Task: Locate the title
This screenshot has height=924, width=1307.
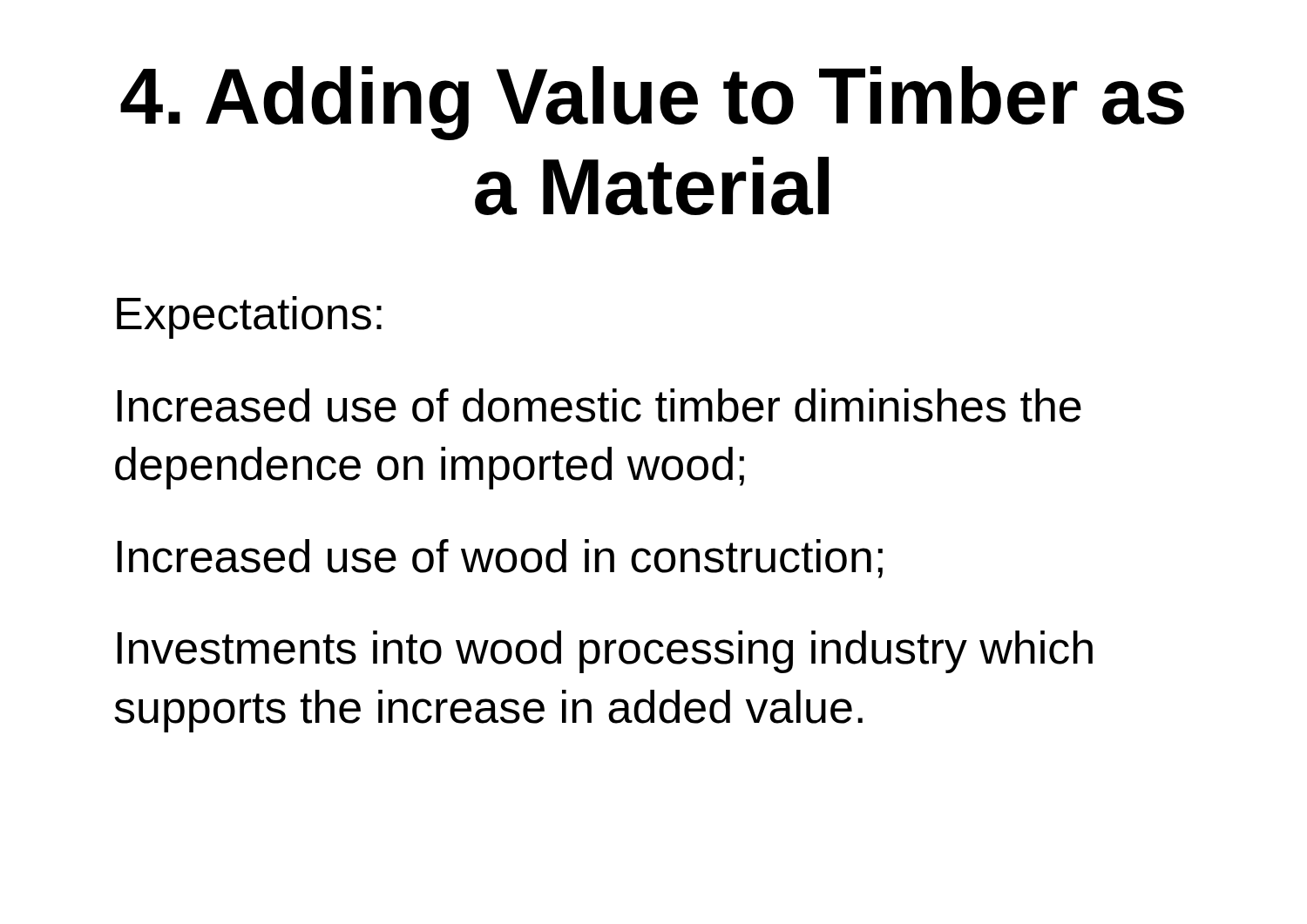Action: tap(654, 142)
